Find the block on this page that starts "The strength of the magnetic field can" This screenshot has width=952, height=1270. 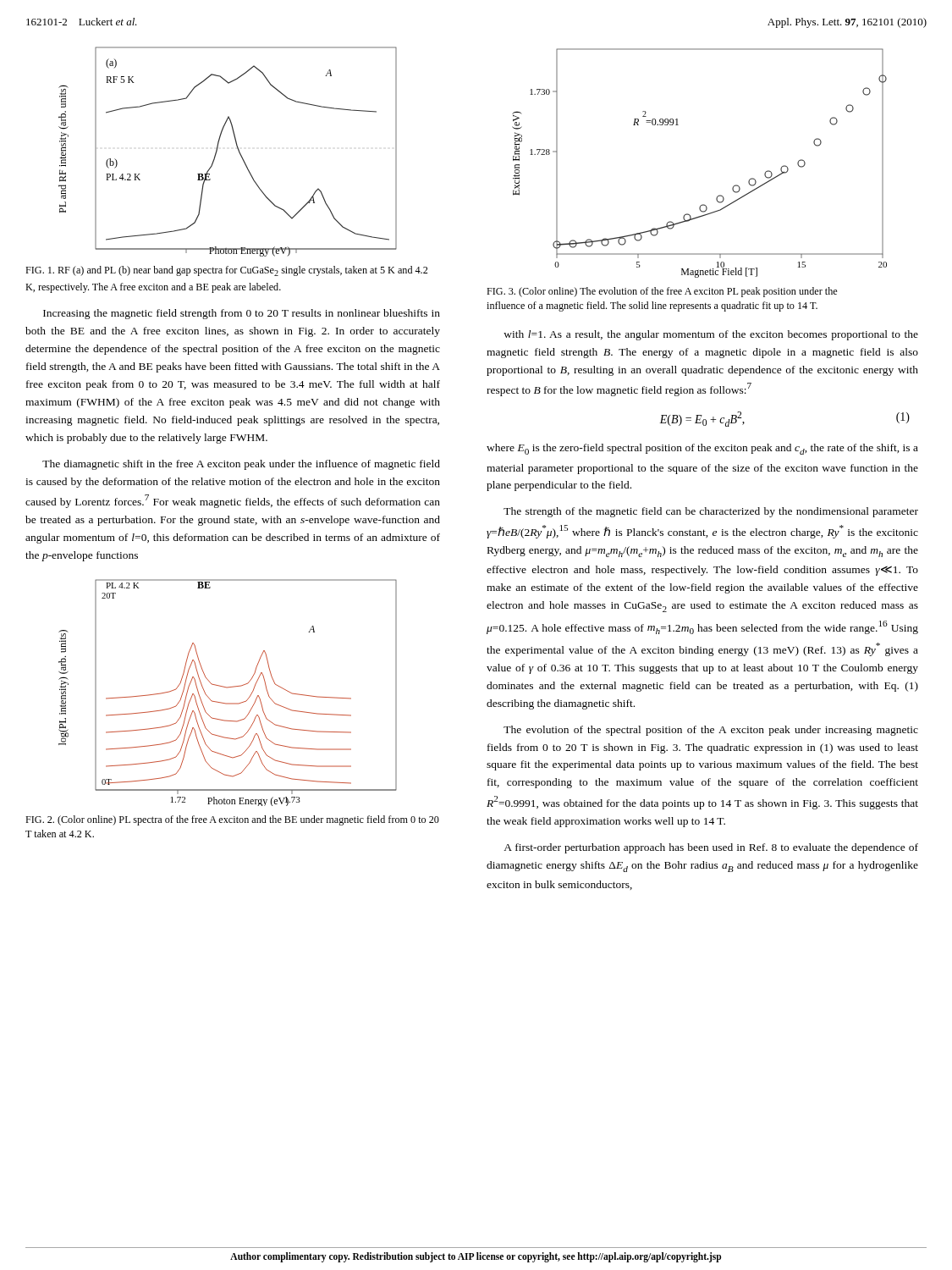702,608
